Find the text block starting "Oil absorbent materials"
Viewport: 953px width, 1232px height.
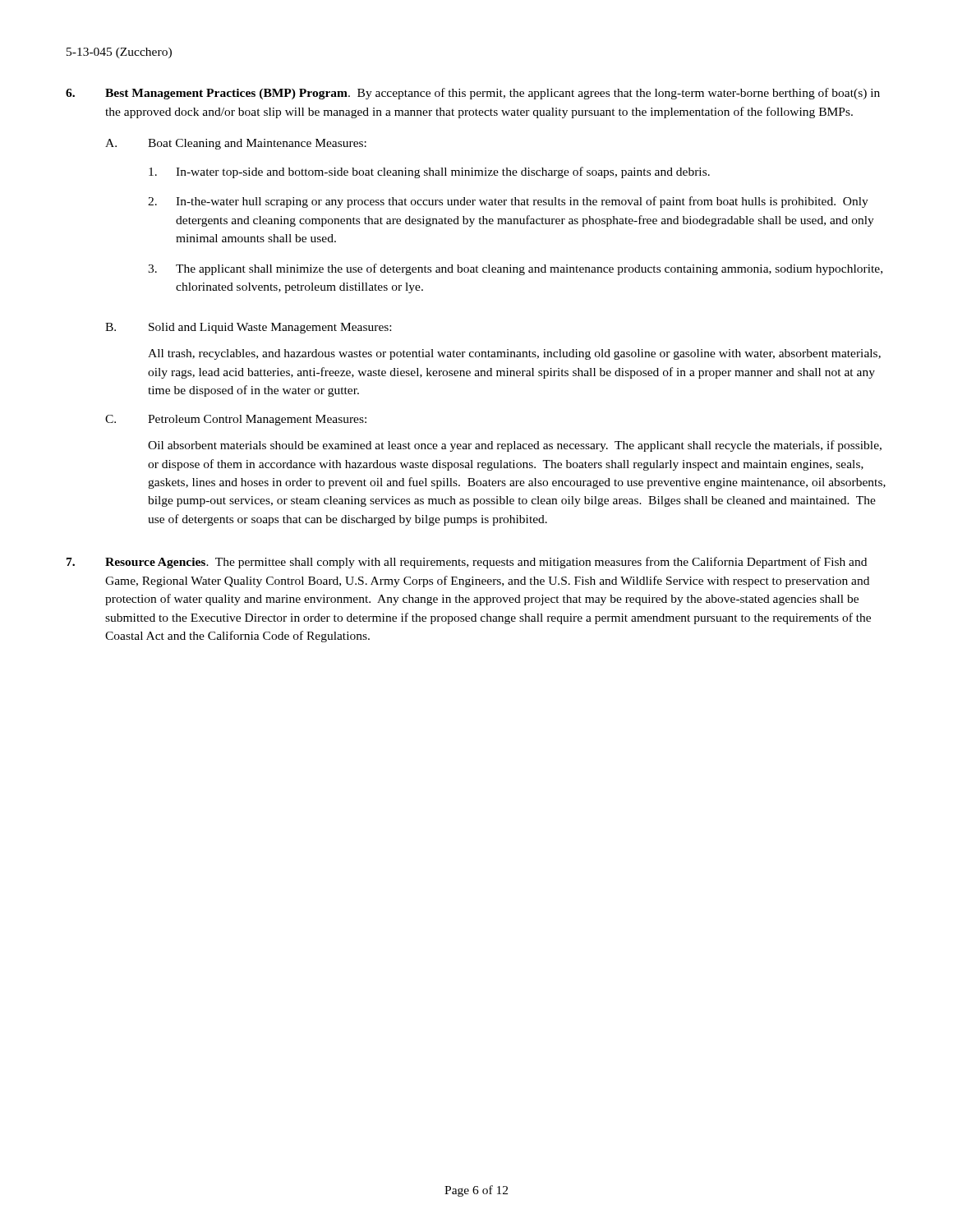pyautogui.click(x=517, y=482)
